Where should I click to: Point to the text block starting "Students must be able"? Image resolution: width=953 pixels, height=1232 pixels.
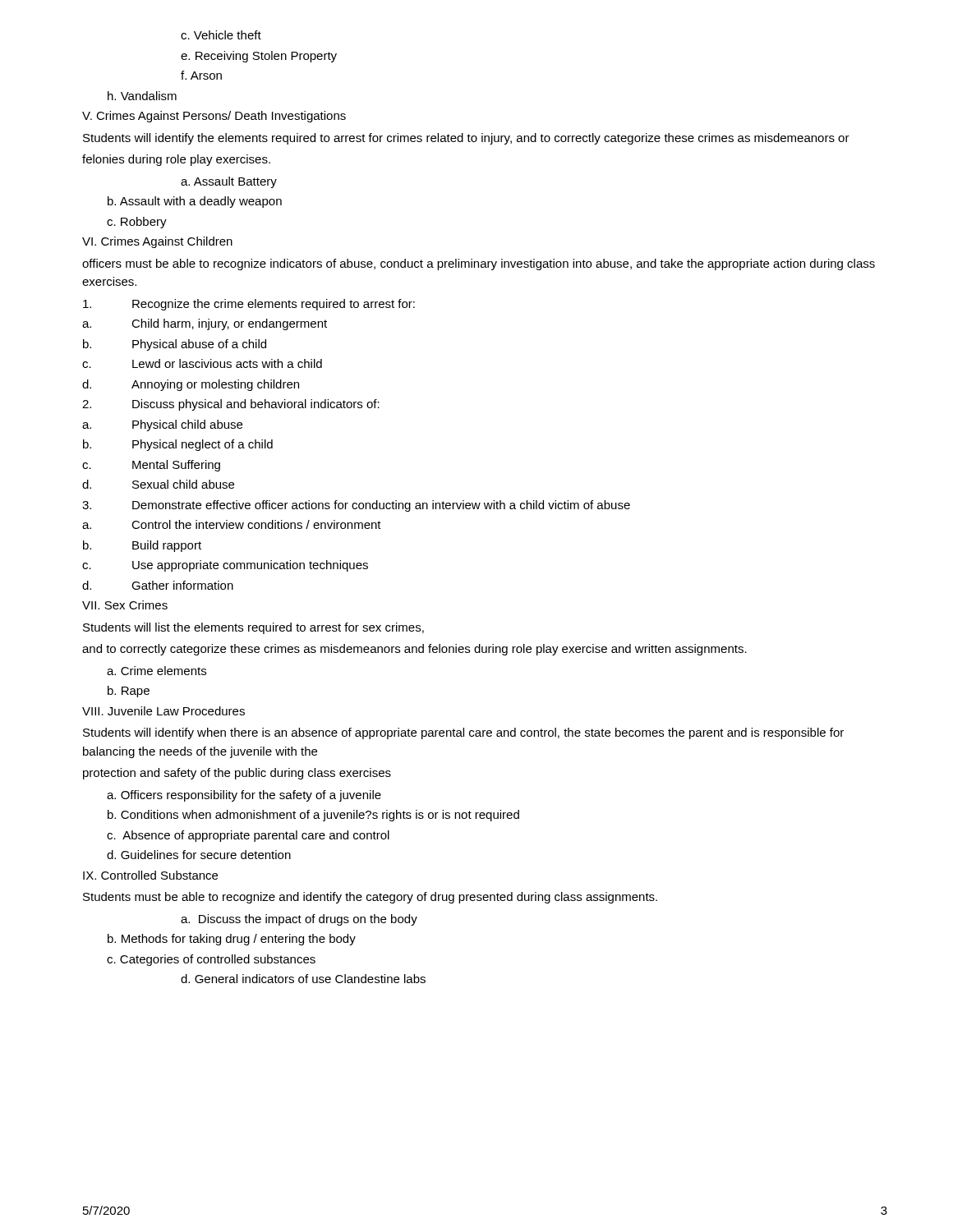[x=370, y=896]
